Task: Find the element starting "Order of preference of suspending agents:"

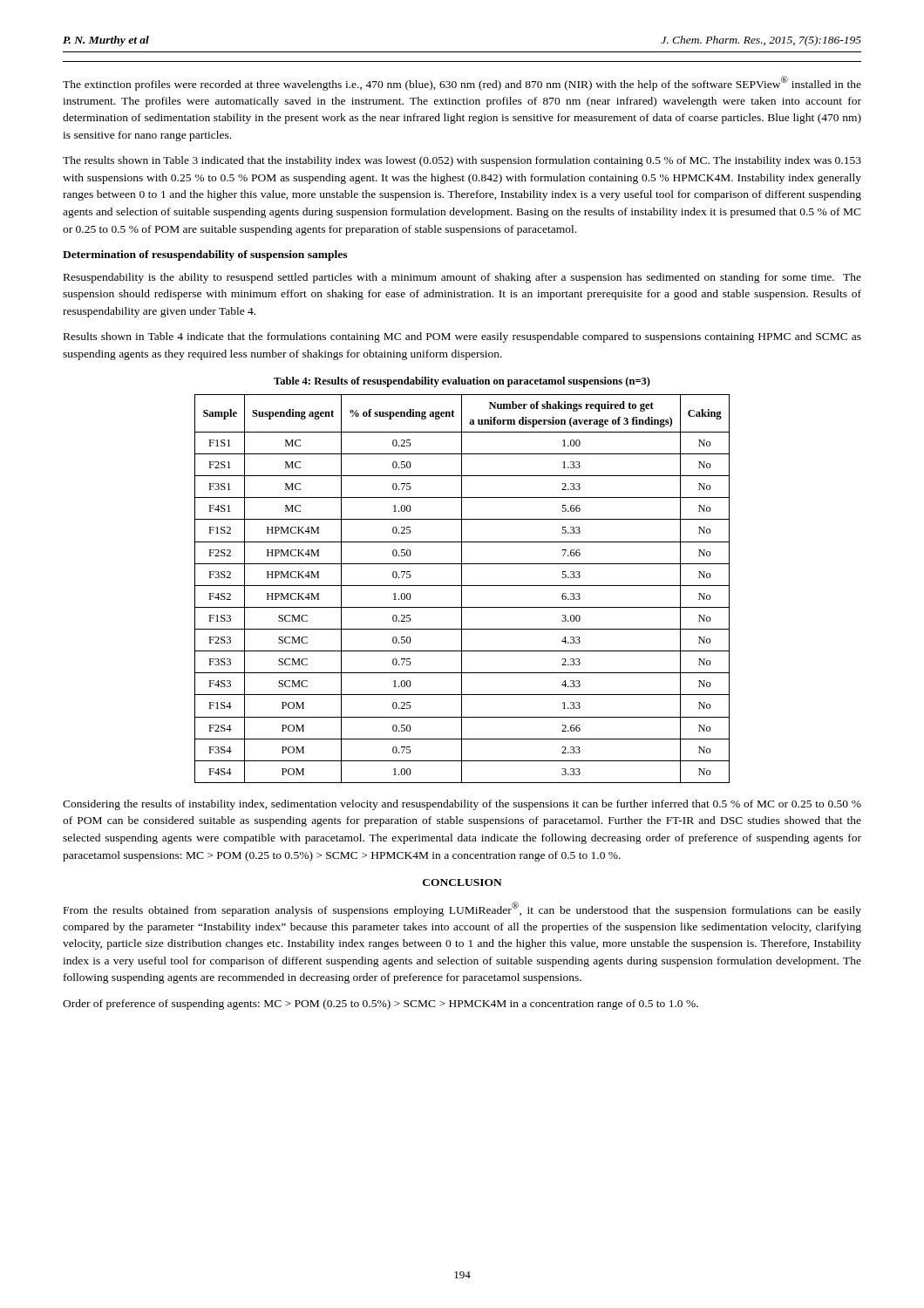Action: point(462,1003)
